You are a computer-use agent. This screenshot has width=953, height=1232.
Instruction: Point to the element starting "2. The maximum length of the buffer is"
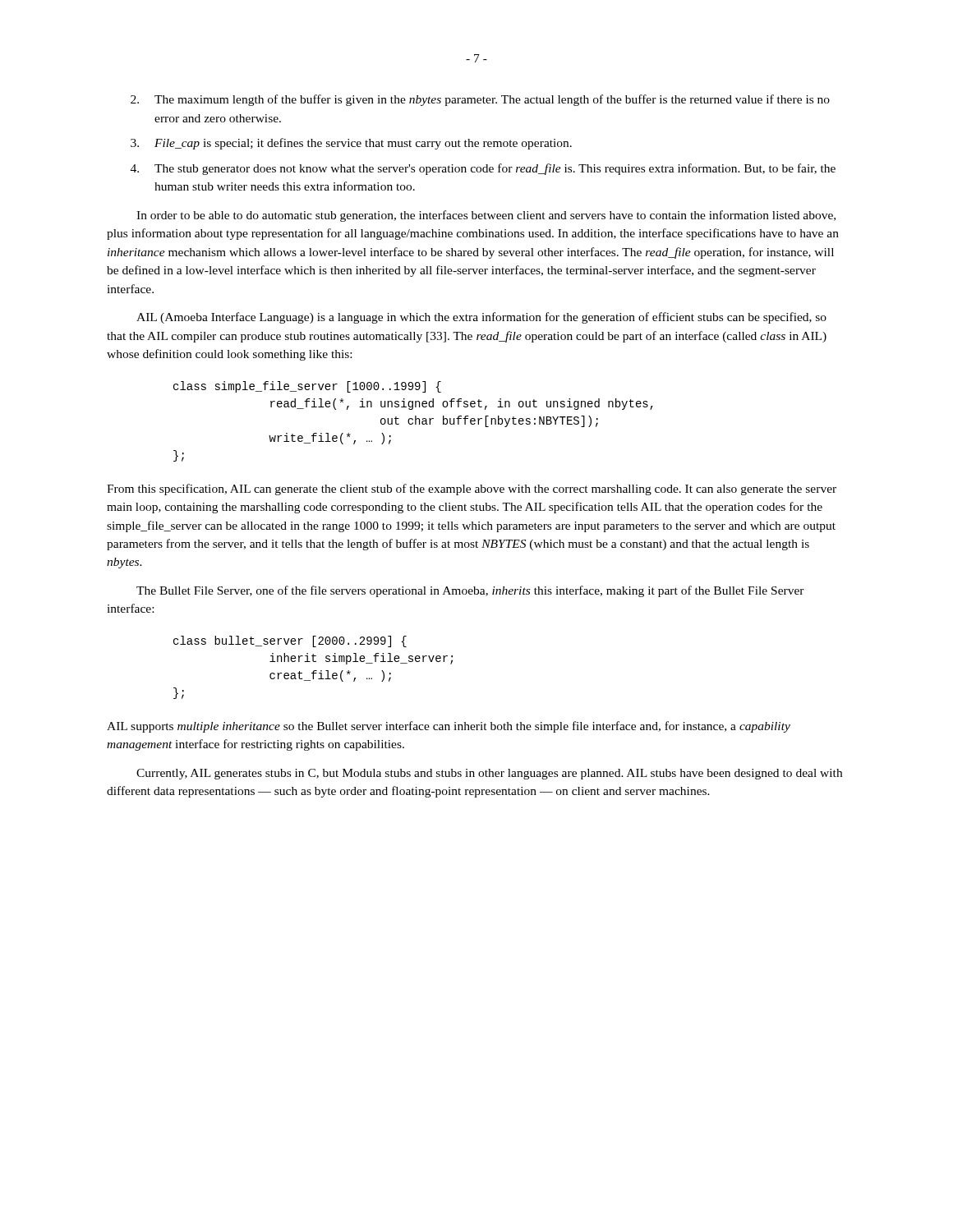point(476,109)
